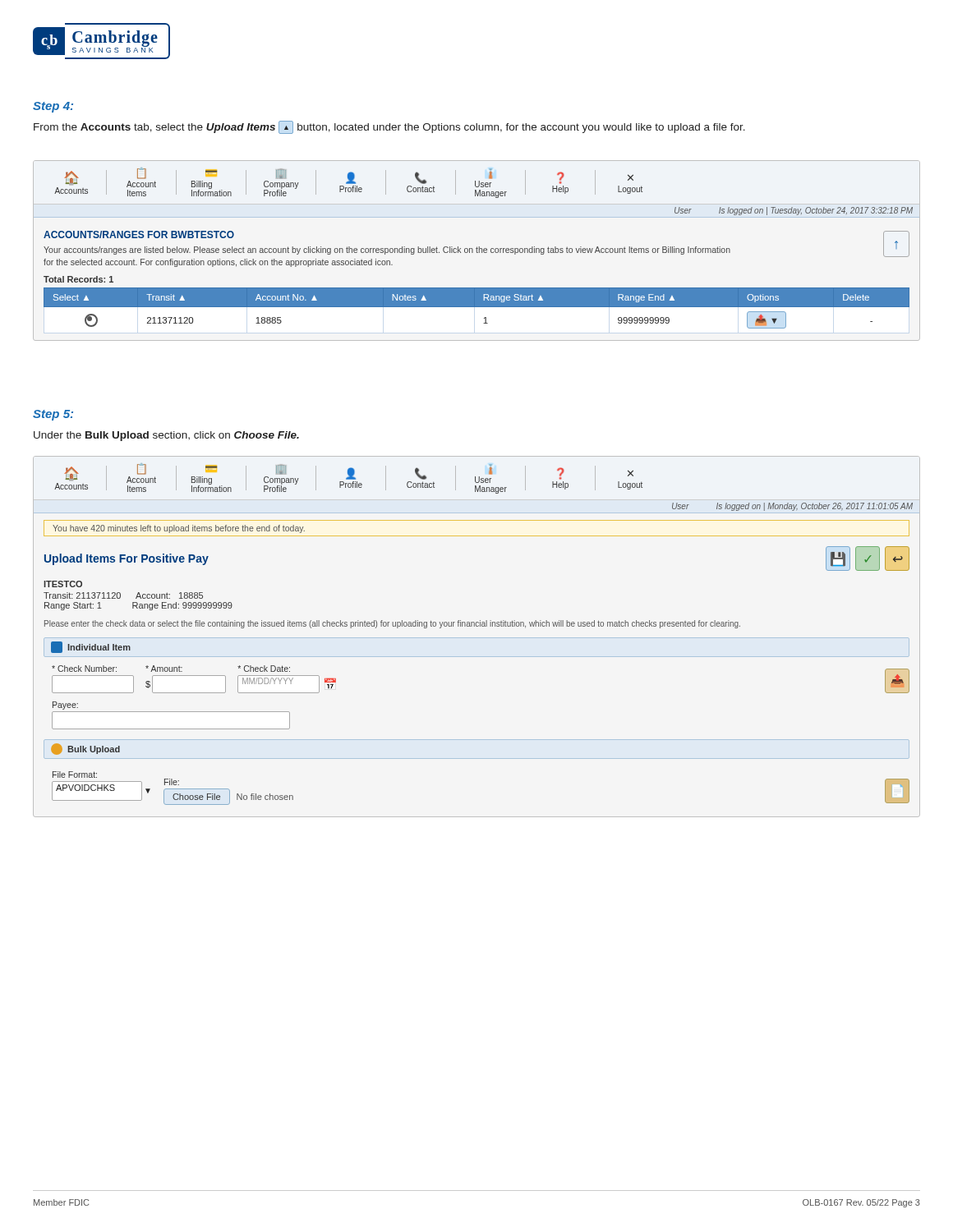Navigate to the element starting "Step 5:"
The height and width of the screenshot is (1232, 953).
pos(53,414)
